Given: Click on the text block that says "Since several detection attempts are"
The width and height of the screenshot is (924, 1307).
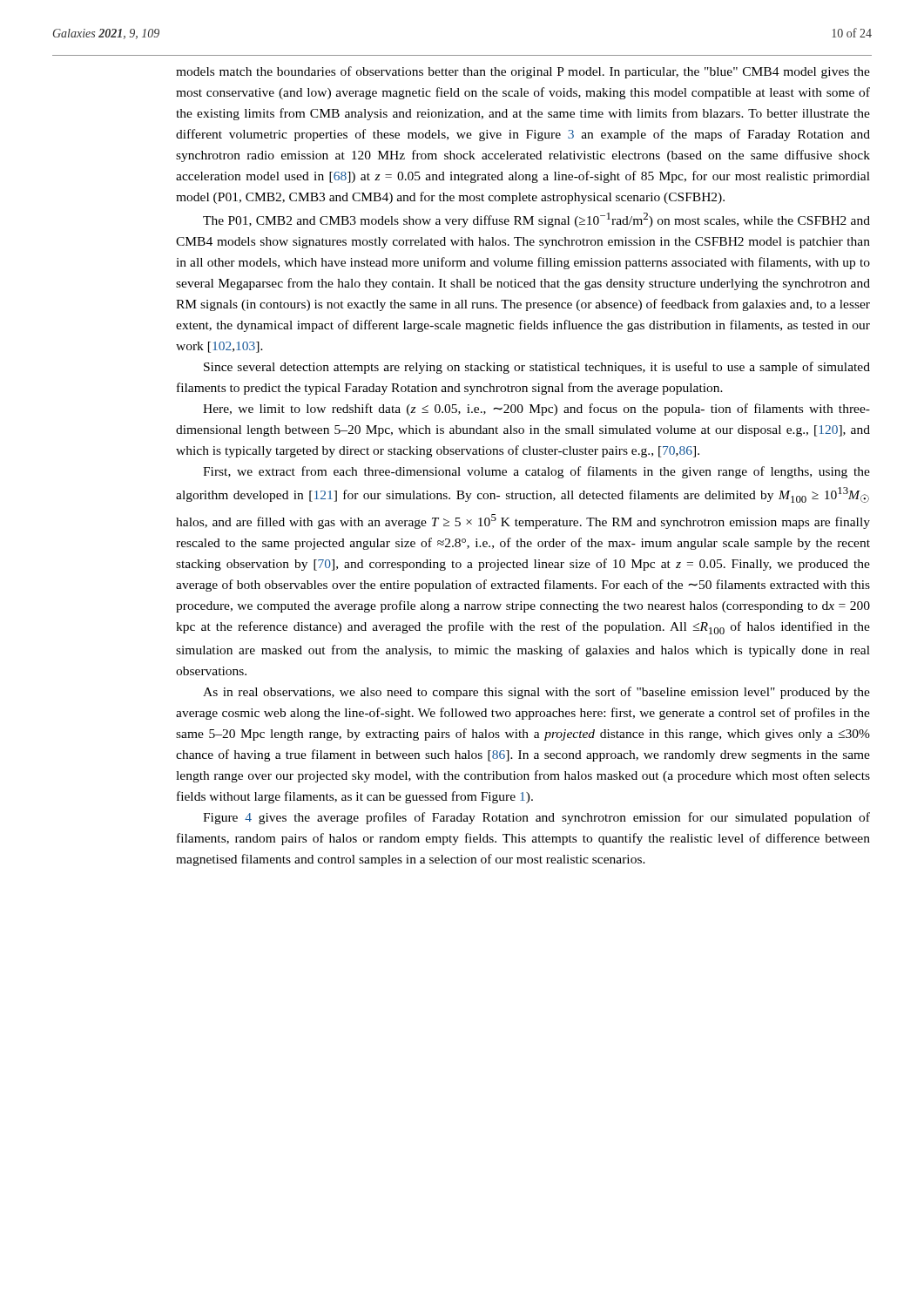Looking at the screenshot, I should (523, 378).
